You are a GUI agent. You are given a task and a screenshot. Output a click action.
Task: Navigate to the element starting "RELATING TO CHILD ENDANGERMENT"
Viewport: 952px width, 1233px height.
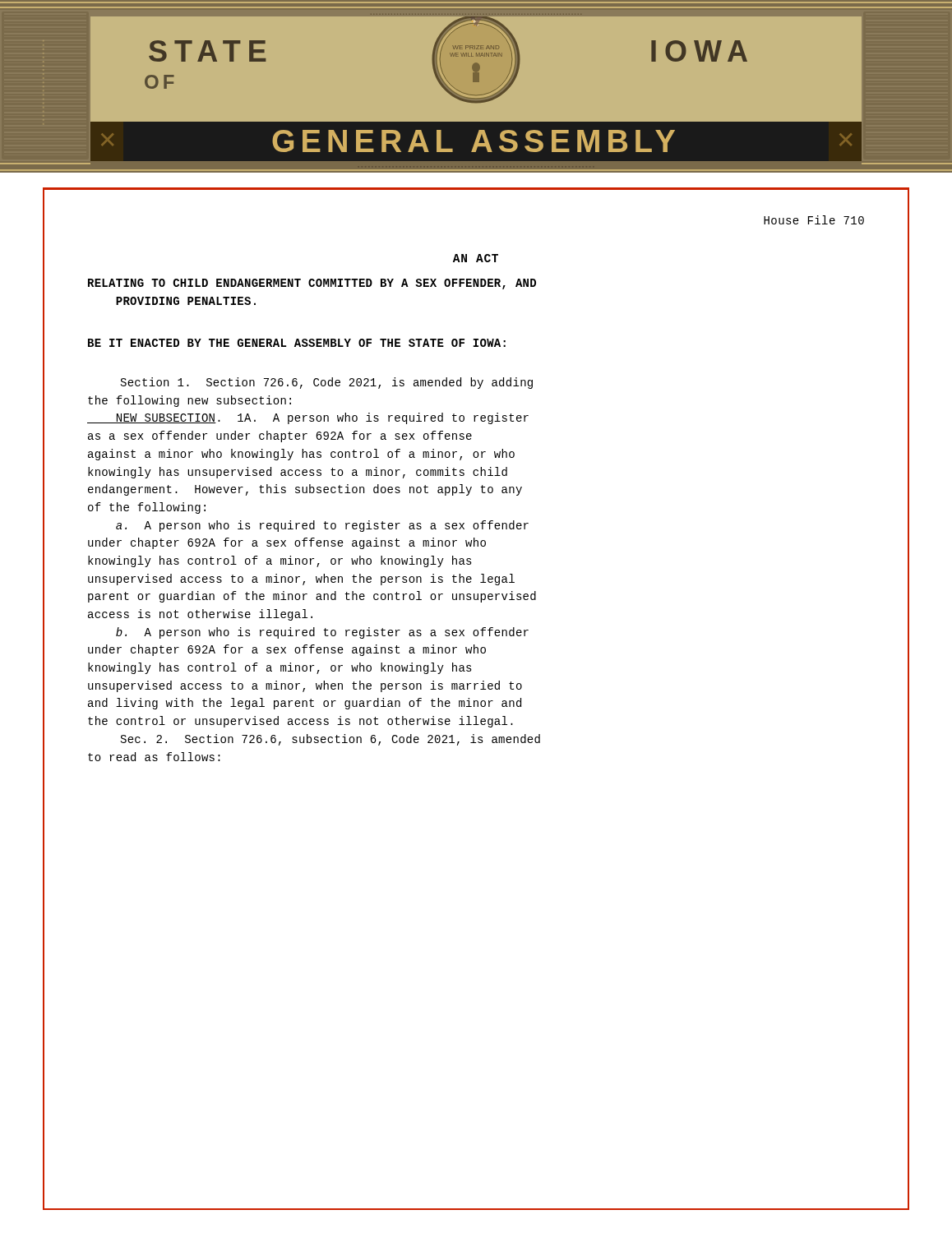coord(312,293)
